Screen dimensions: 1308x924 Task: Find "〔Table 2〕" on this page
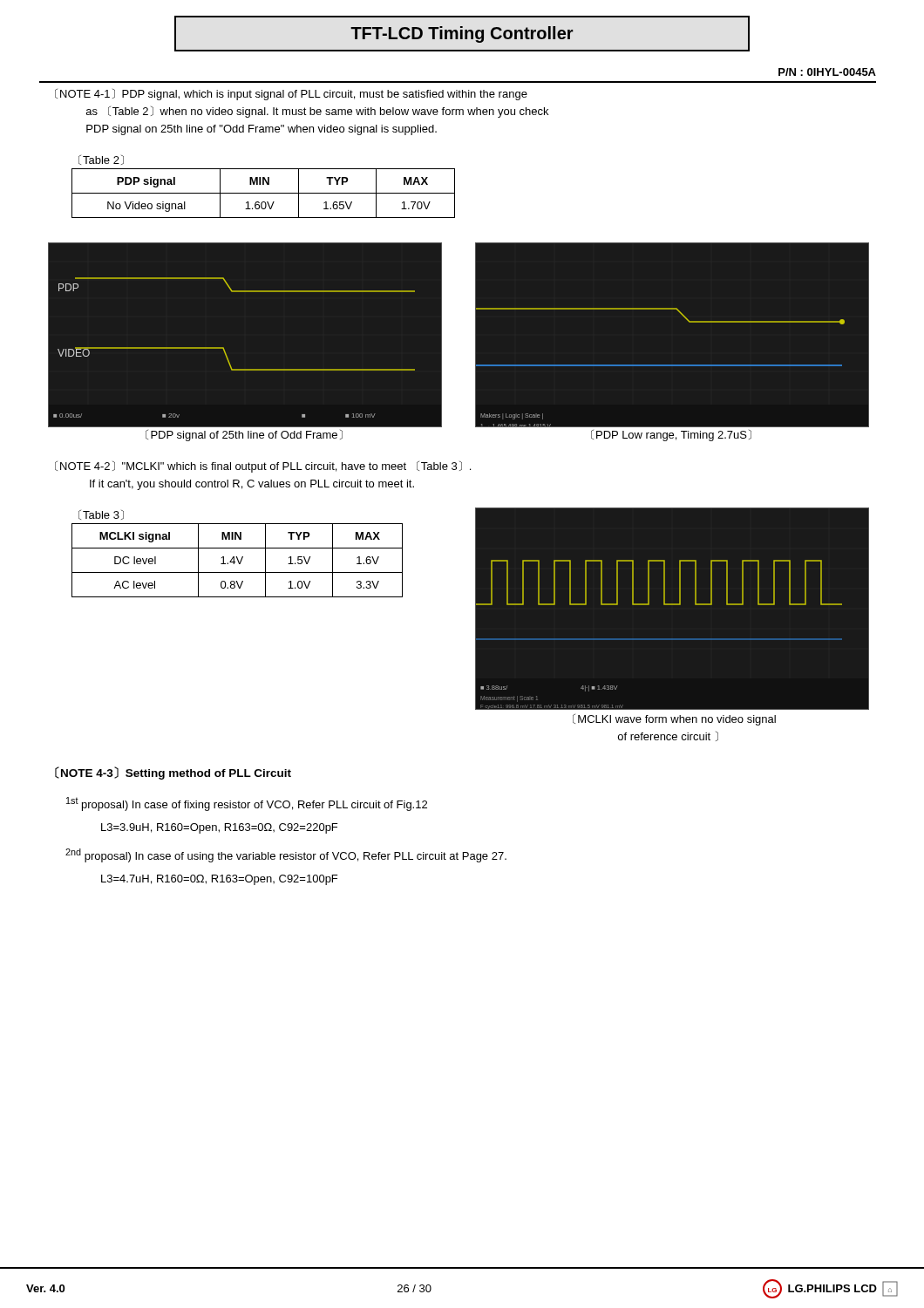pyautogui.click(x=101, y=160)
